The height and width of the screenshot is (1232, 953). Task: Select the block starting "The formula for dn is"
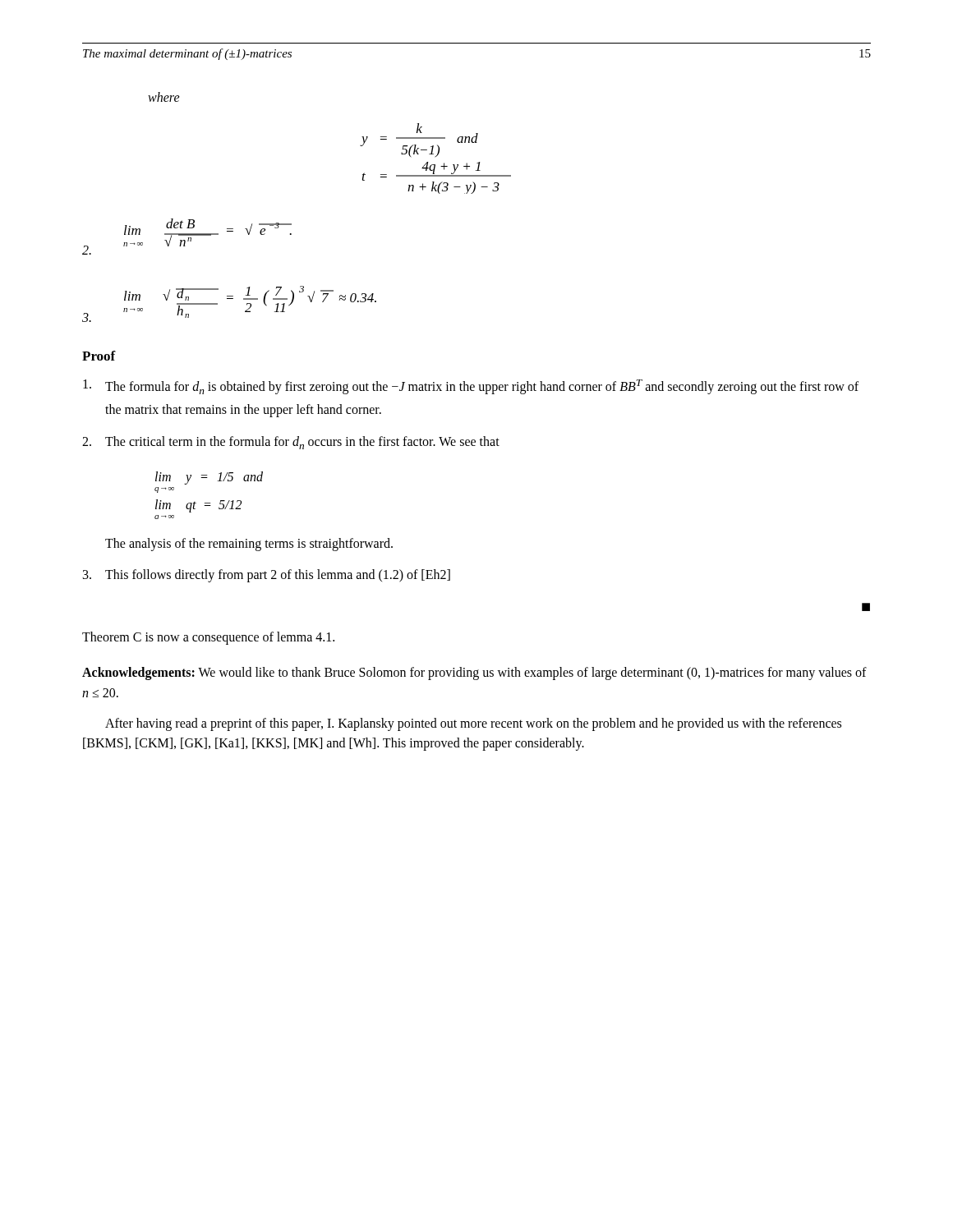coord(476,398)
